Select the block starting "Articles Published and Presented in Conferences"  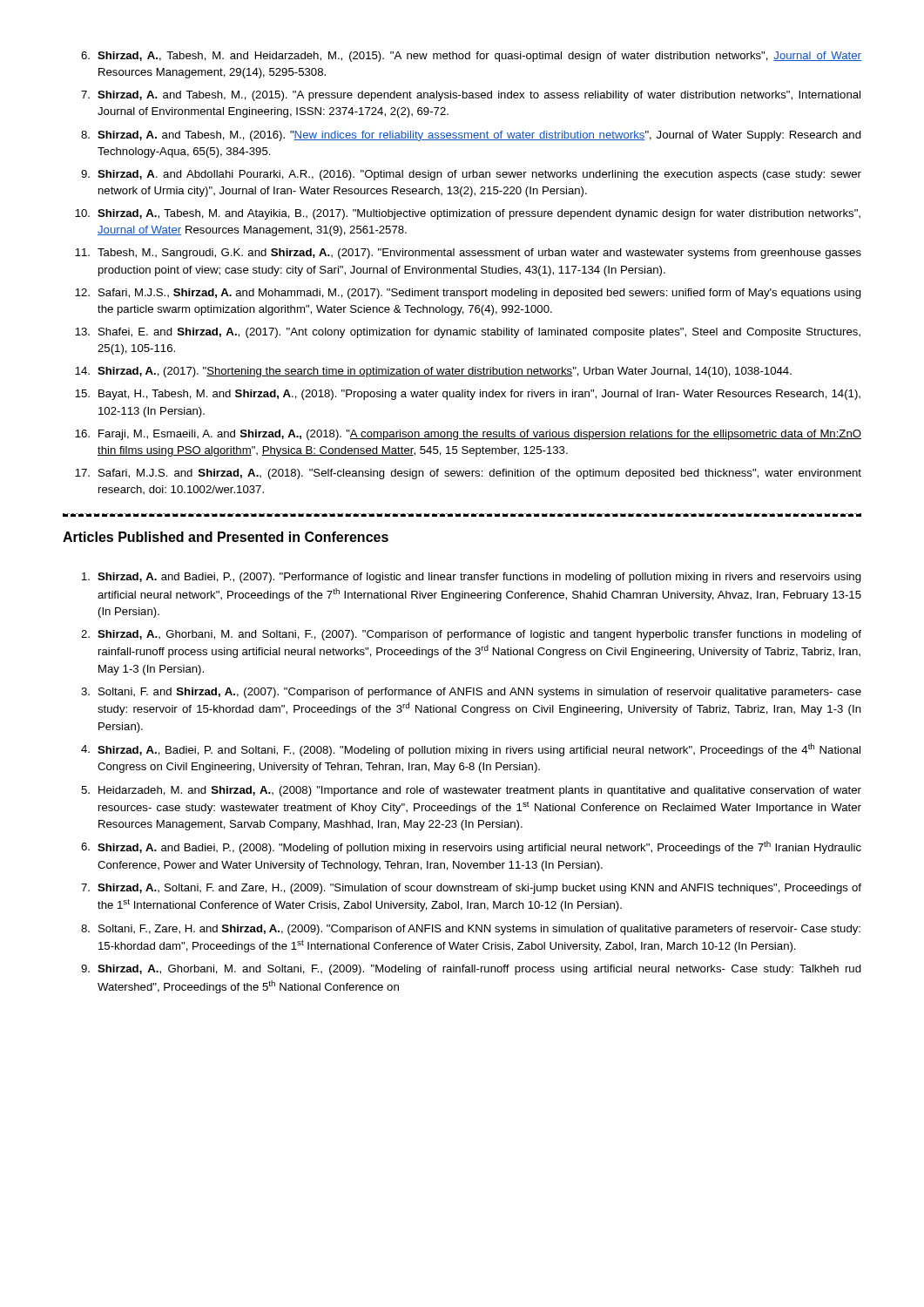coord(226,537)
